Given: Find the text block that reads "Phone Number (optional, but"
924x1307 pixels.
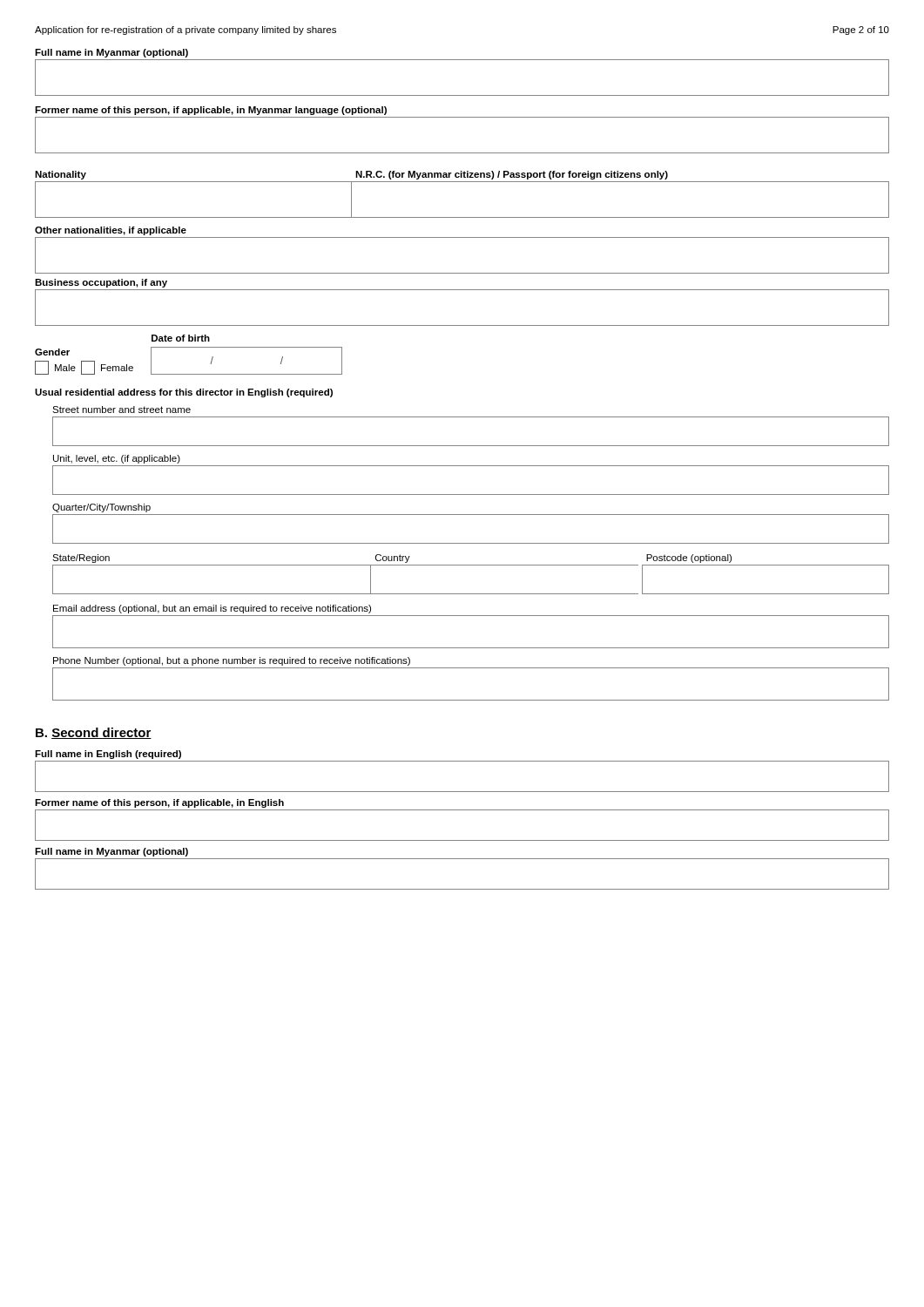Looking at the screenshot, I should point(232,660).
